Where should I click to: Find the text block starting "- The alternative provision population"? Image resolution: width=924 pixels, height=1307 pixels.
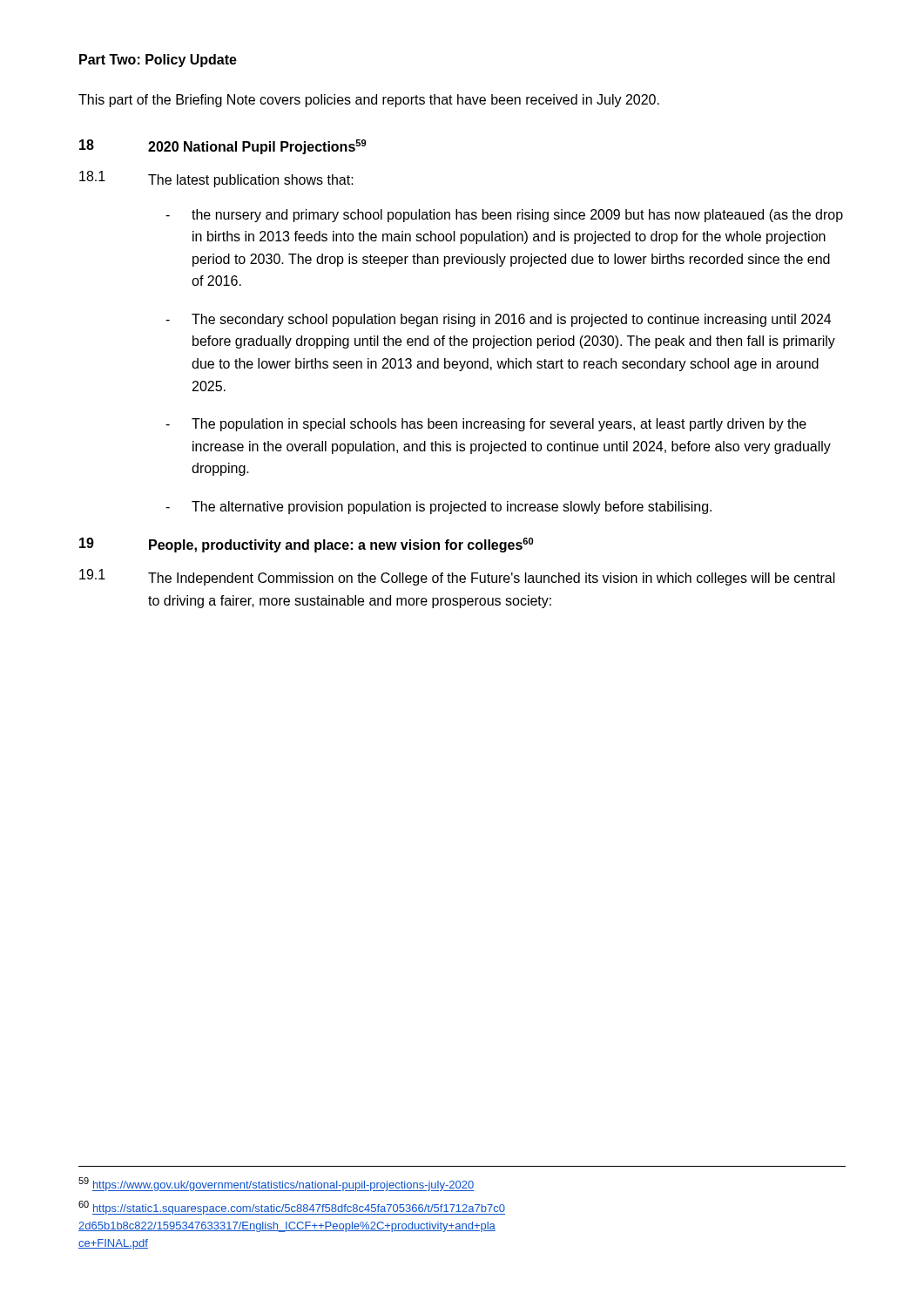[506, 507]
